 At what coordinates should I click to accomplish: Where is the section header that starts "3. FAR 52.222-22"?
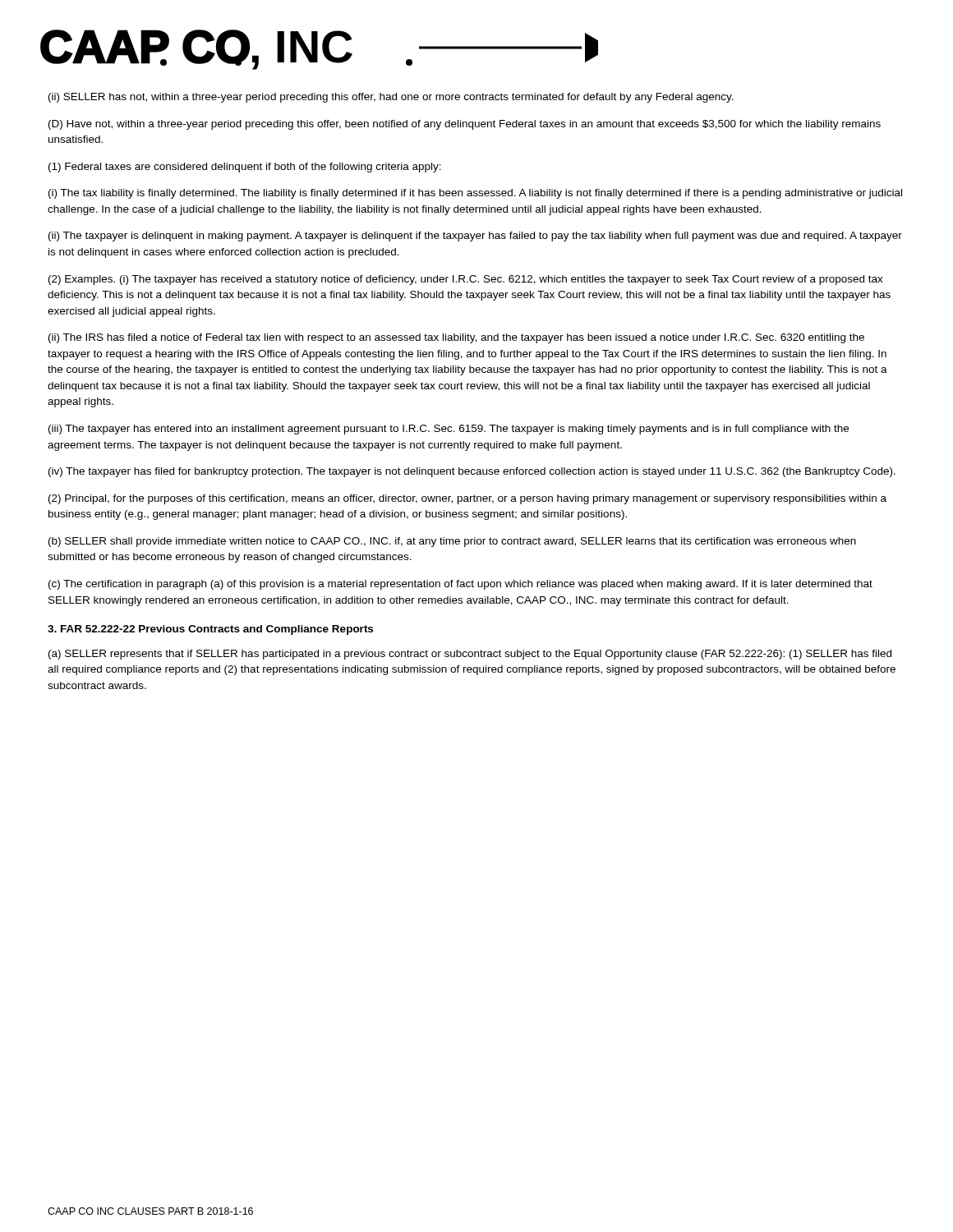(211, 629)
